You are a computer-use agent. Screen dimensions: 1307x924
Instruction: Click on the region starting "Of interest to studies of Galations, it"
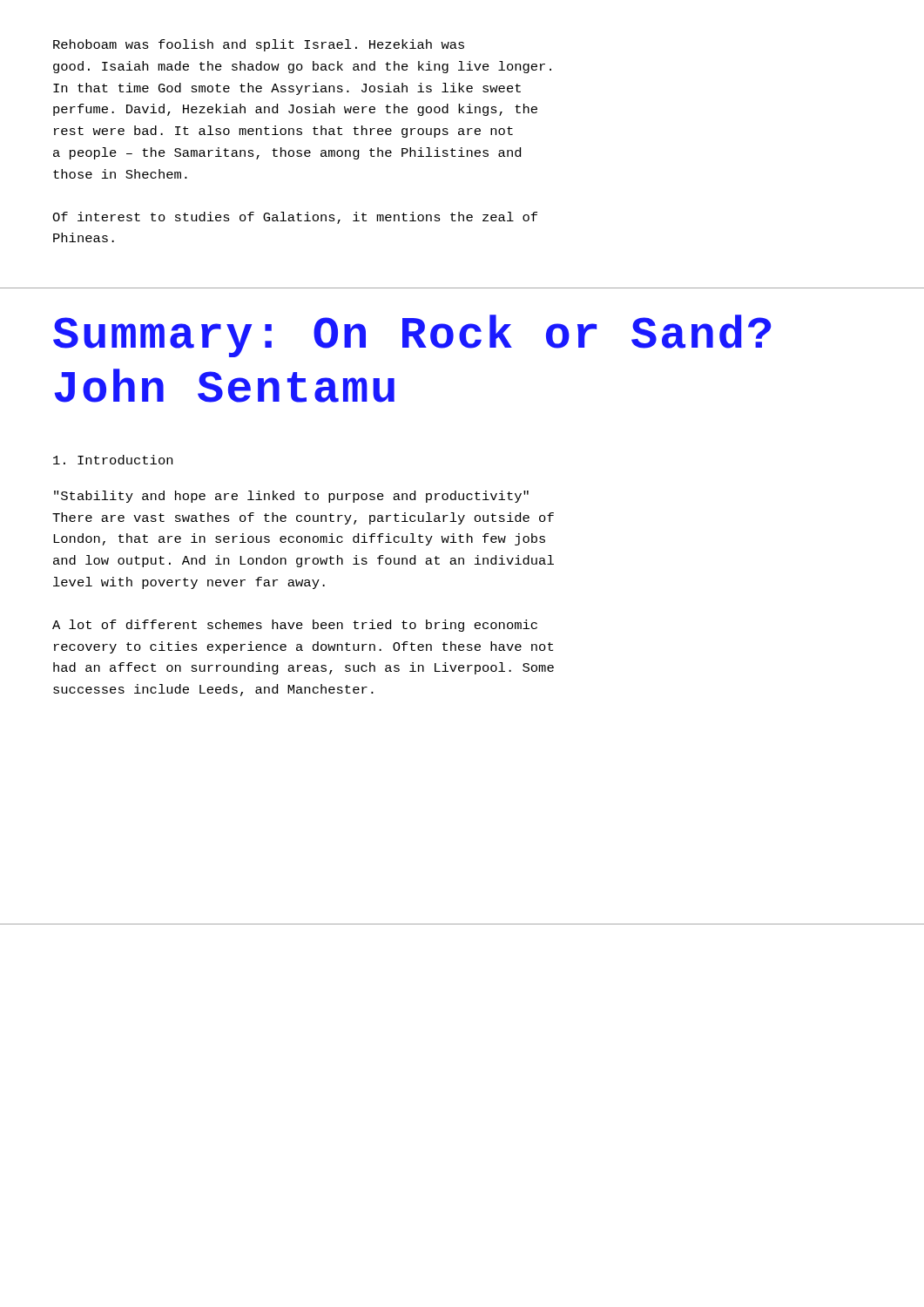pos(295,228)
